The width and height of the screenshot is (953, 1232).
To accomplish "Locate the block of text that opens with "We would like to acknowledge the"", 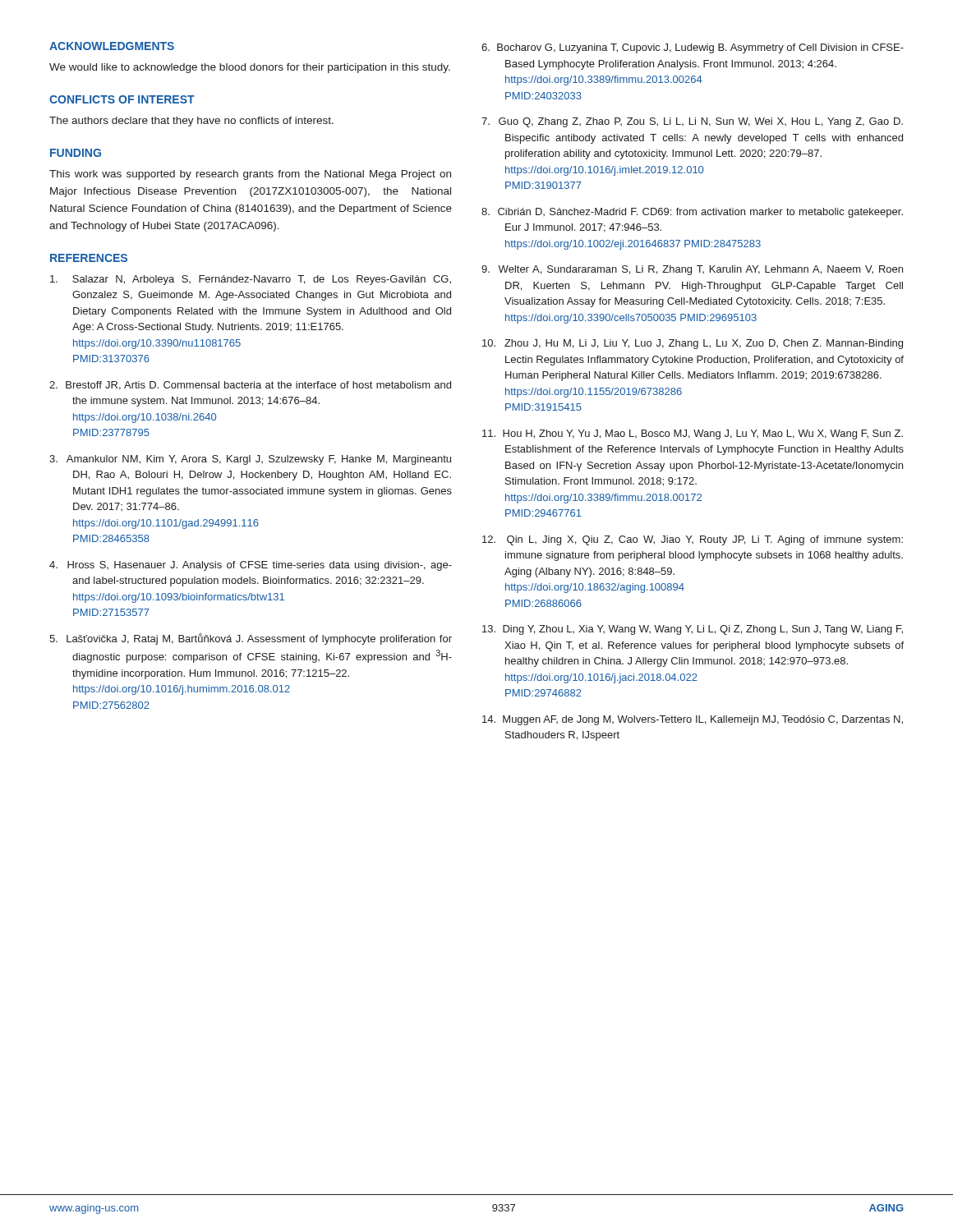I will point(250,67).
